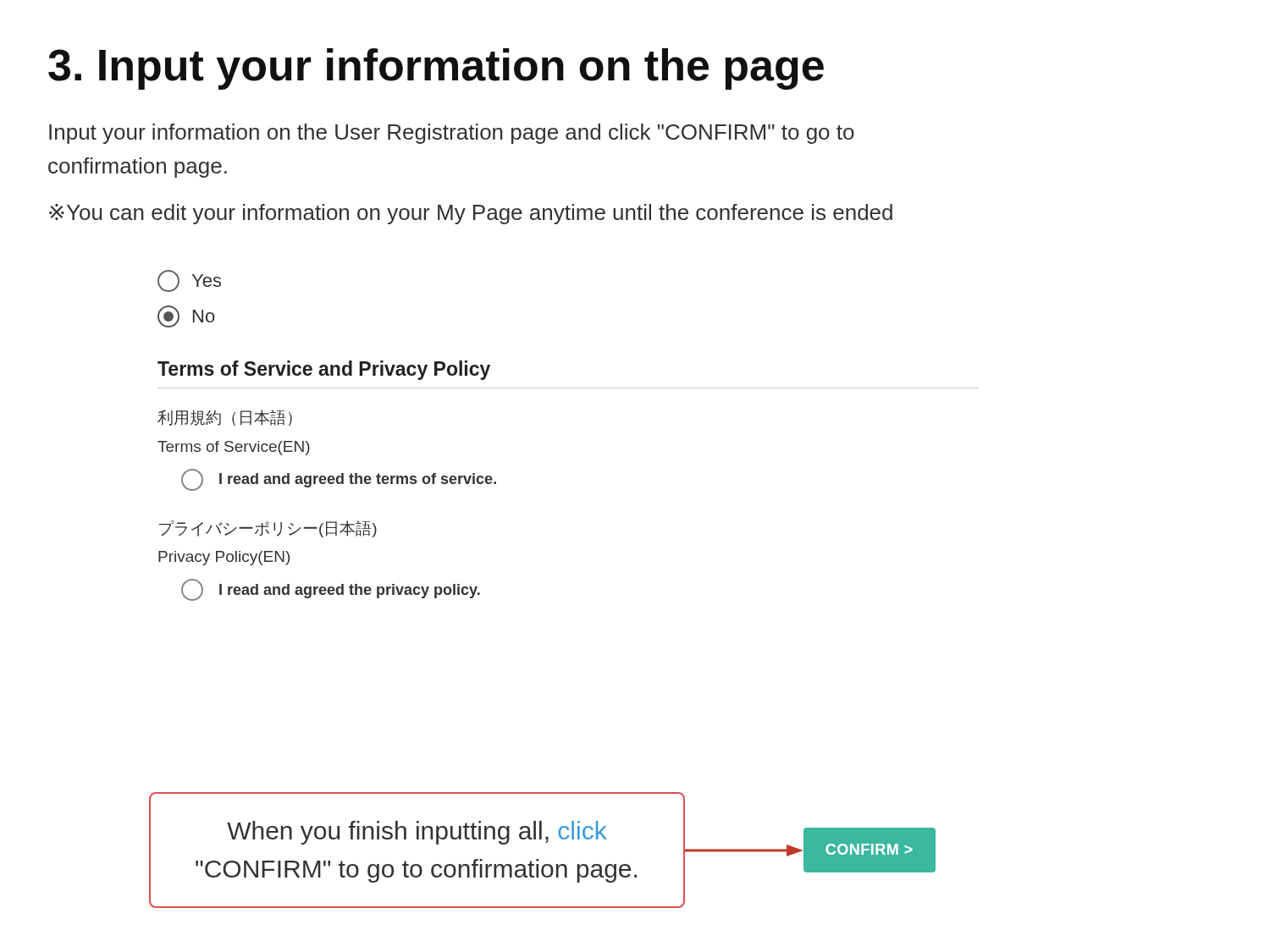Click on the passage starting "プライバシーポリシー(日本語) Privacy Policy(EN)"
Screen dimensions: 952x1270
267,542
